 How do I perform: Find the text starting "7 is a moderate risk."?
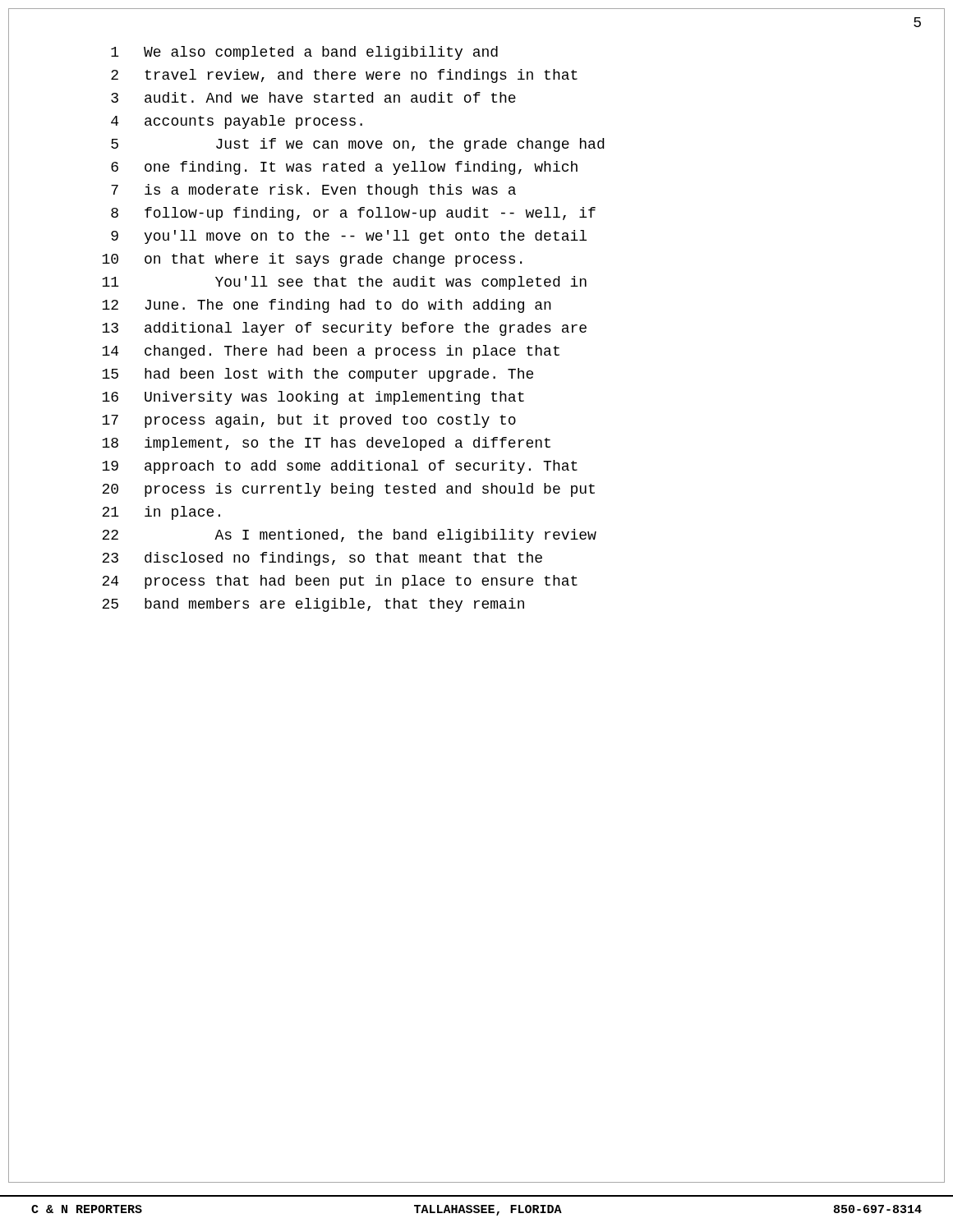(493, 191)
